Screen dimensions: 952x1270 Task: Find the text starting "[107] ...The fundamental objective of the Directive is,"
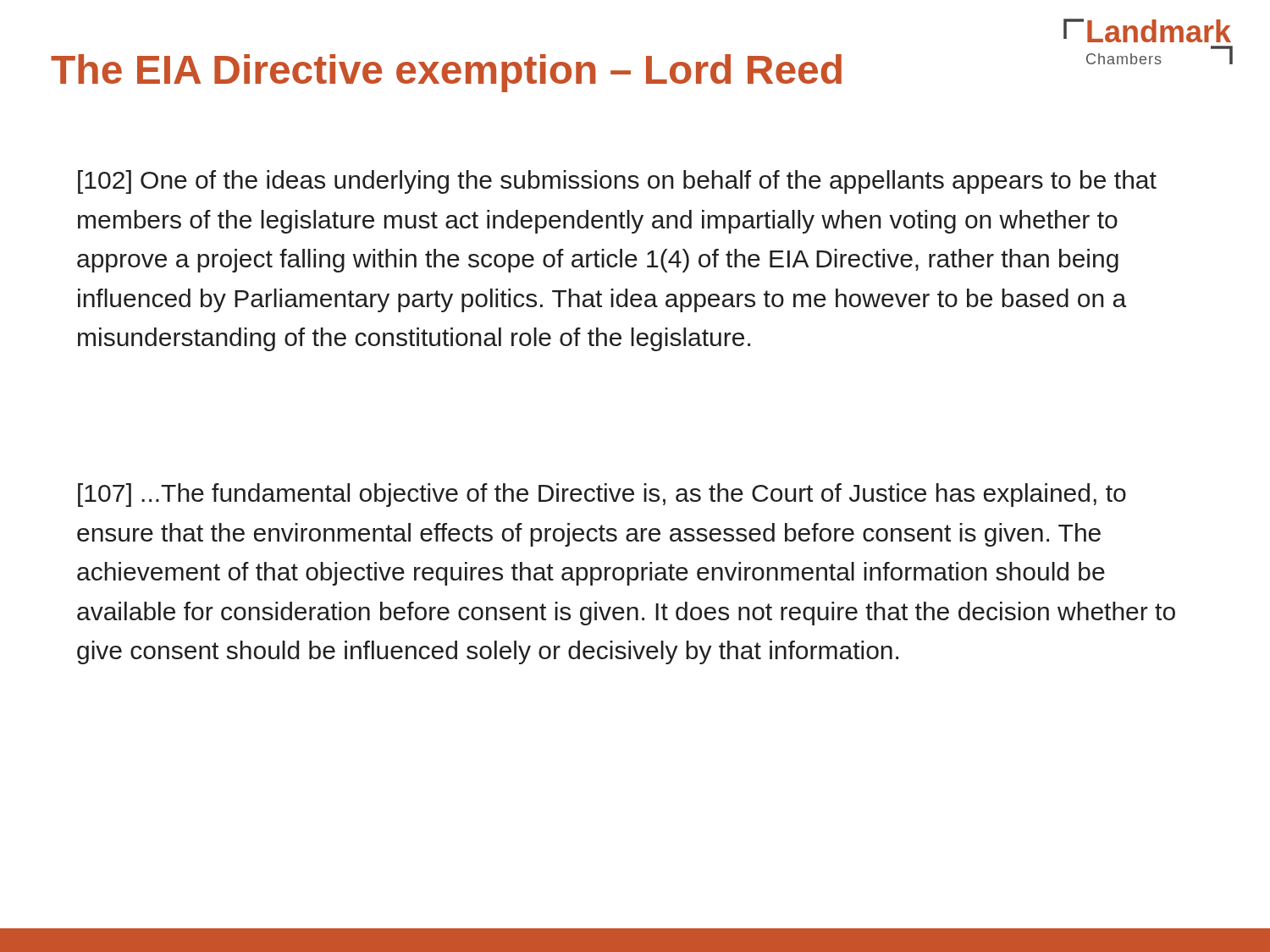click(635, 572)
